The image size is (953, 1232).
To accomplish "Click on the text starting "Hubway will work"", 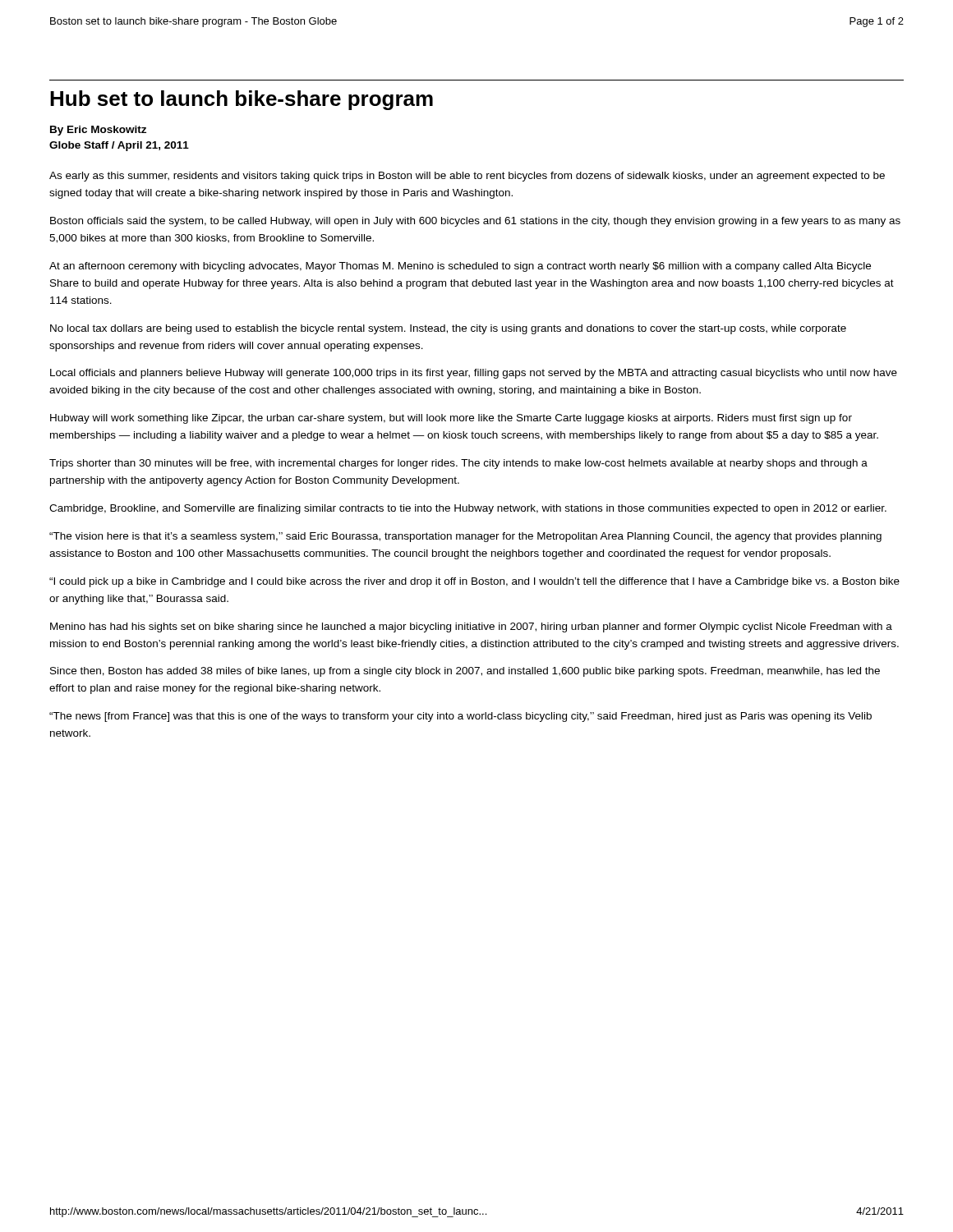I will [x=464, y=427].
